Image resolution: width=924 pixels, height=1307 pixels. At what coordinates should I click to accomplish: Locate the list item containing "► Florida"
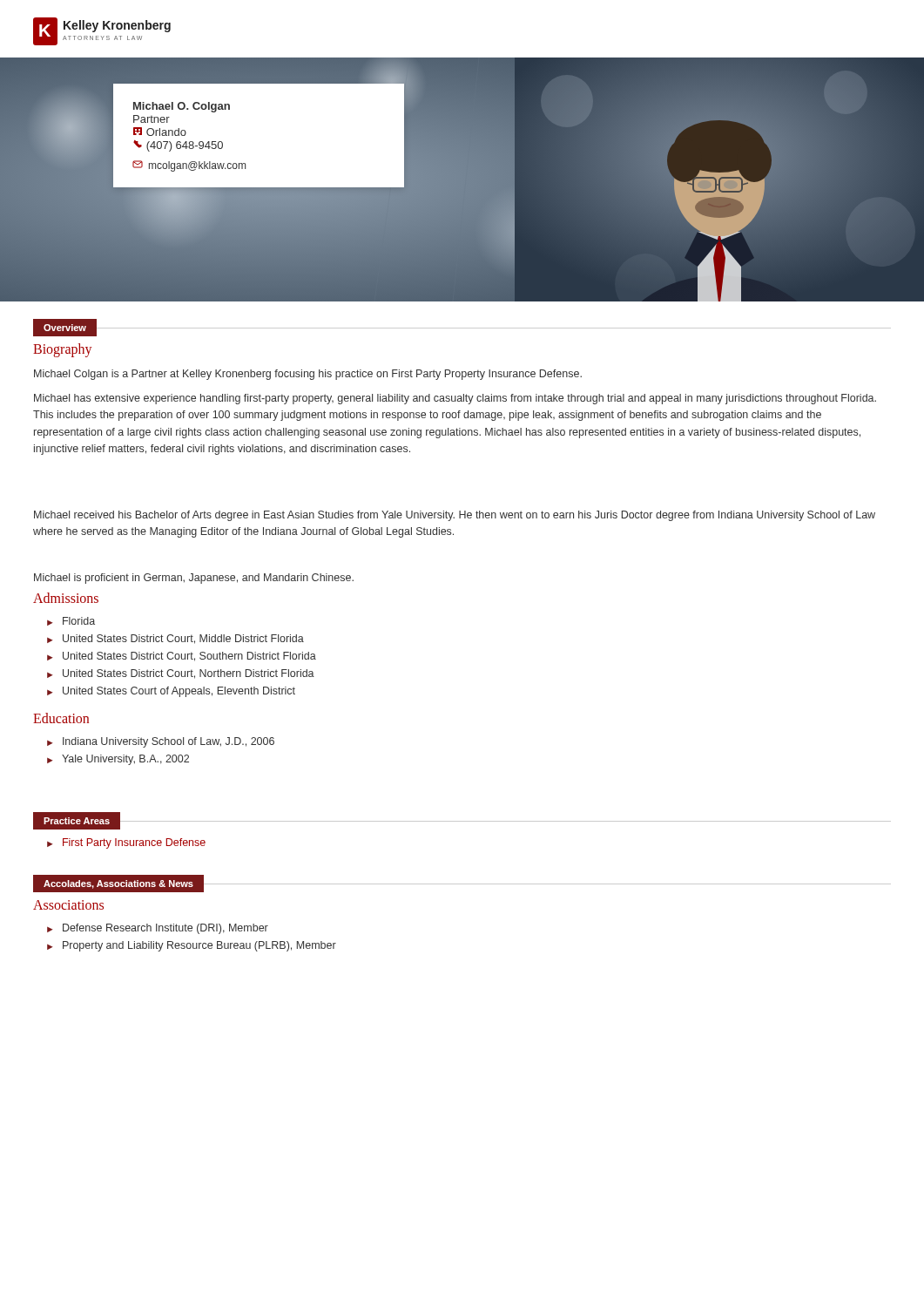[x=70, y=621]
